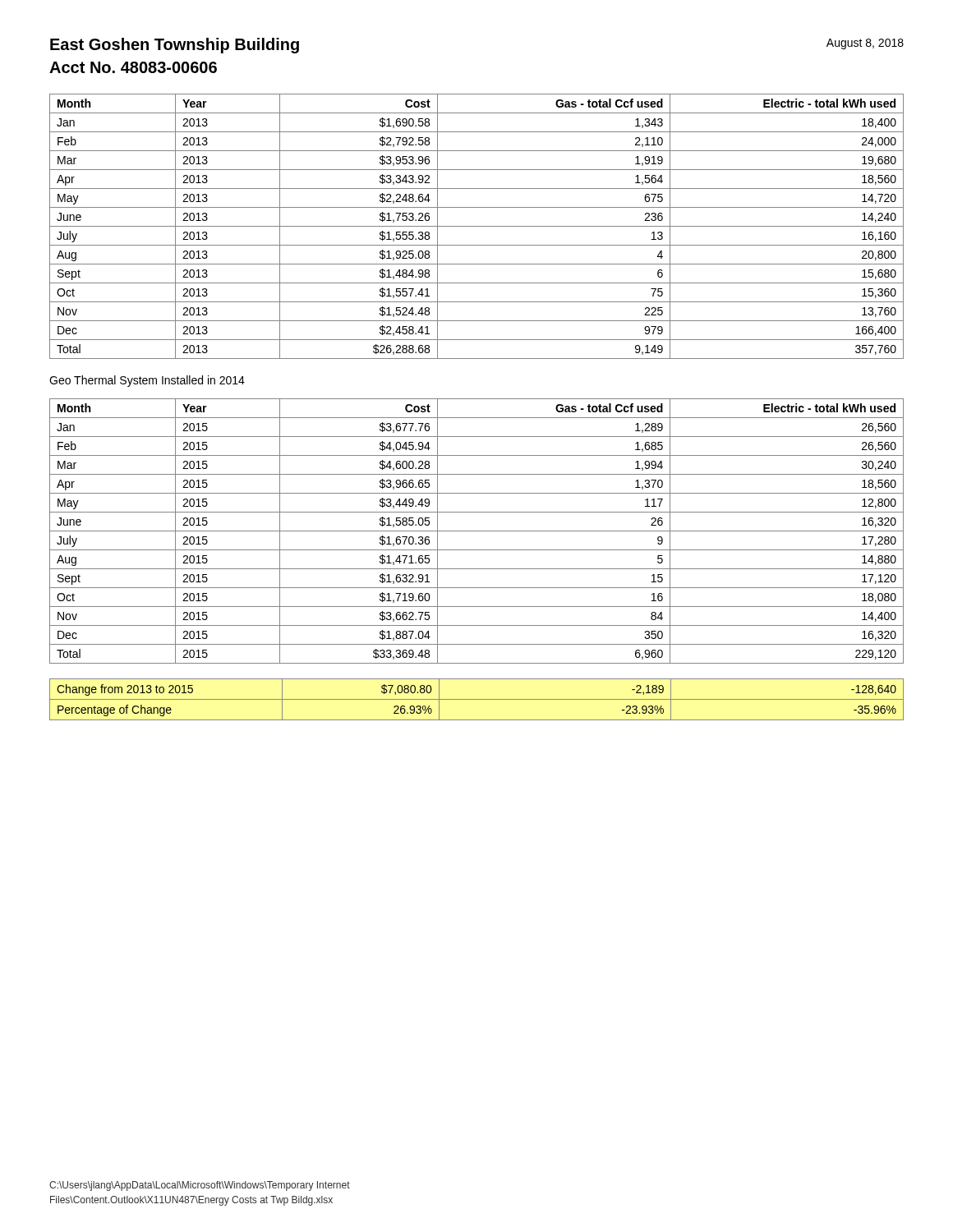953x1232 pixels.
Task: Find the table that mentions "Percentage of Change"
Action: (x=476, y=699)
